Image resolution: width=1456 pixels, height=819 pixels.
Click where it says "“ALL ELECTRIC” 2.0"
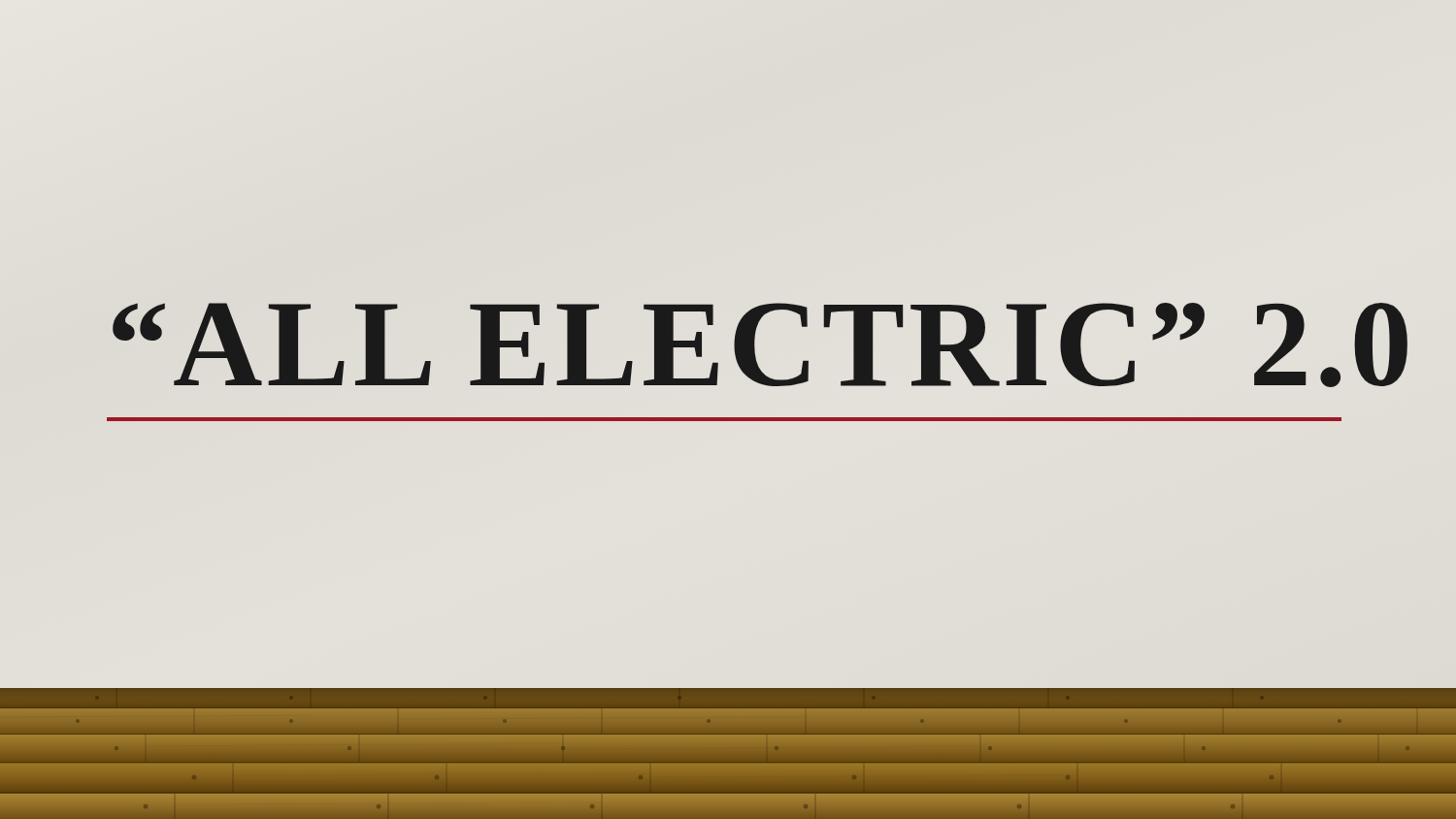(x=738, y=351)
